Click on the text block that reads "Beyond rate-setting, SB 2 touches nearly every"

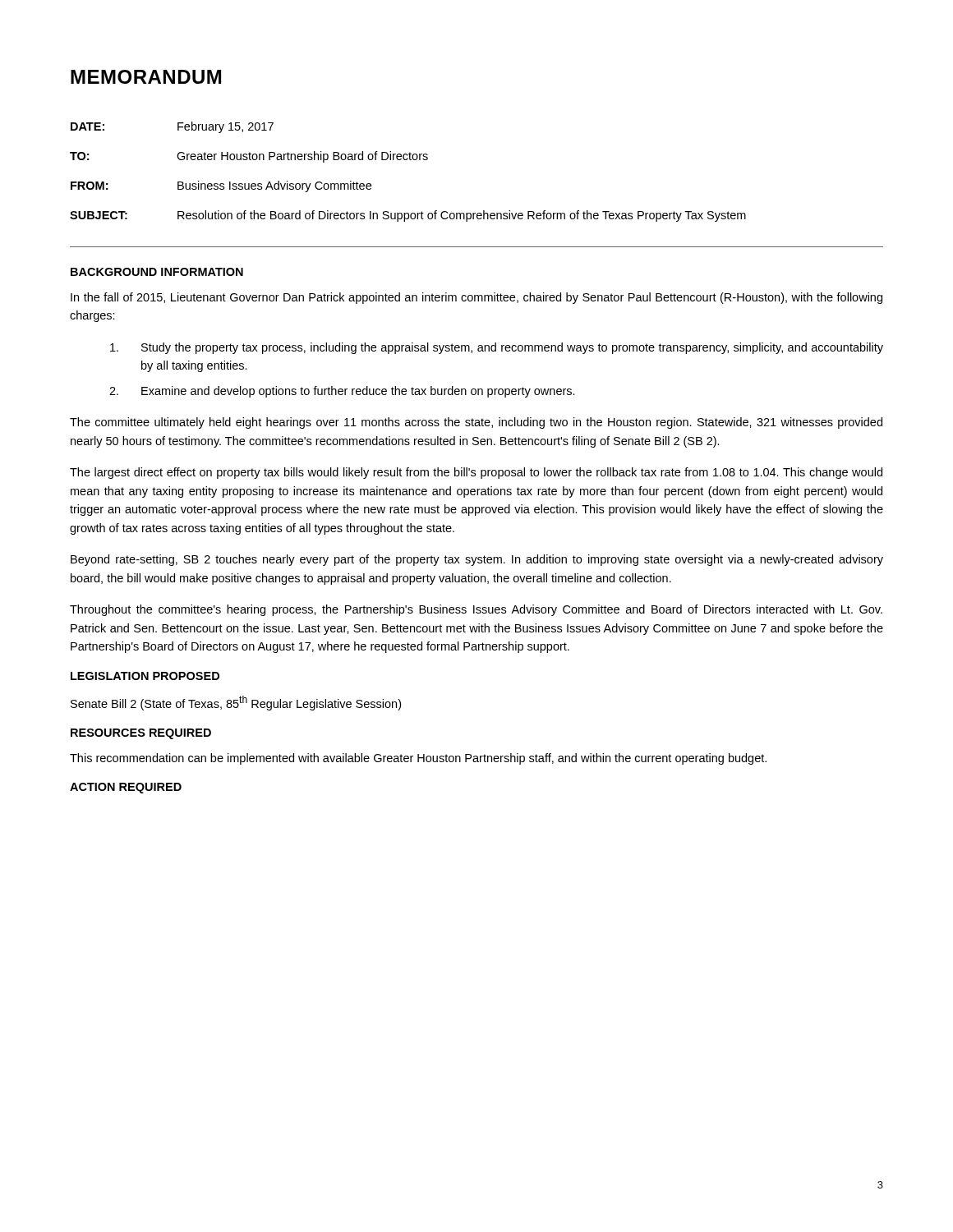pyautogui.click(x=476, y=569)
